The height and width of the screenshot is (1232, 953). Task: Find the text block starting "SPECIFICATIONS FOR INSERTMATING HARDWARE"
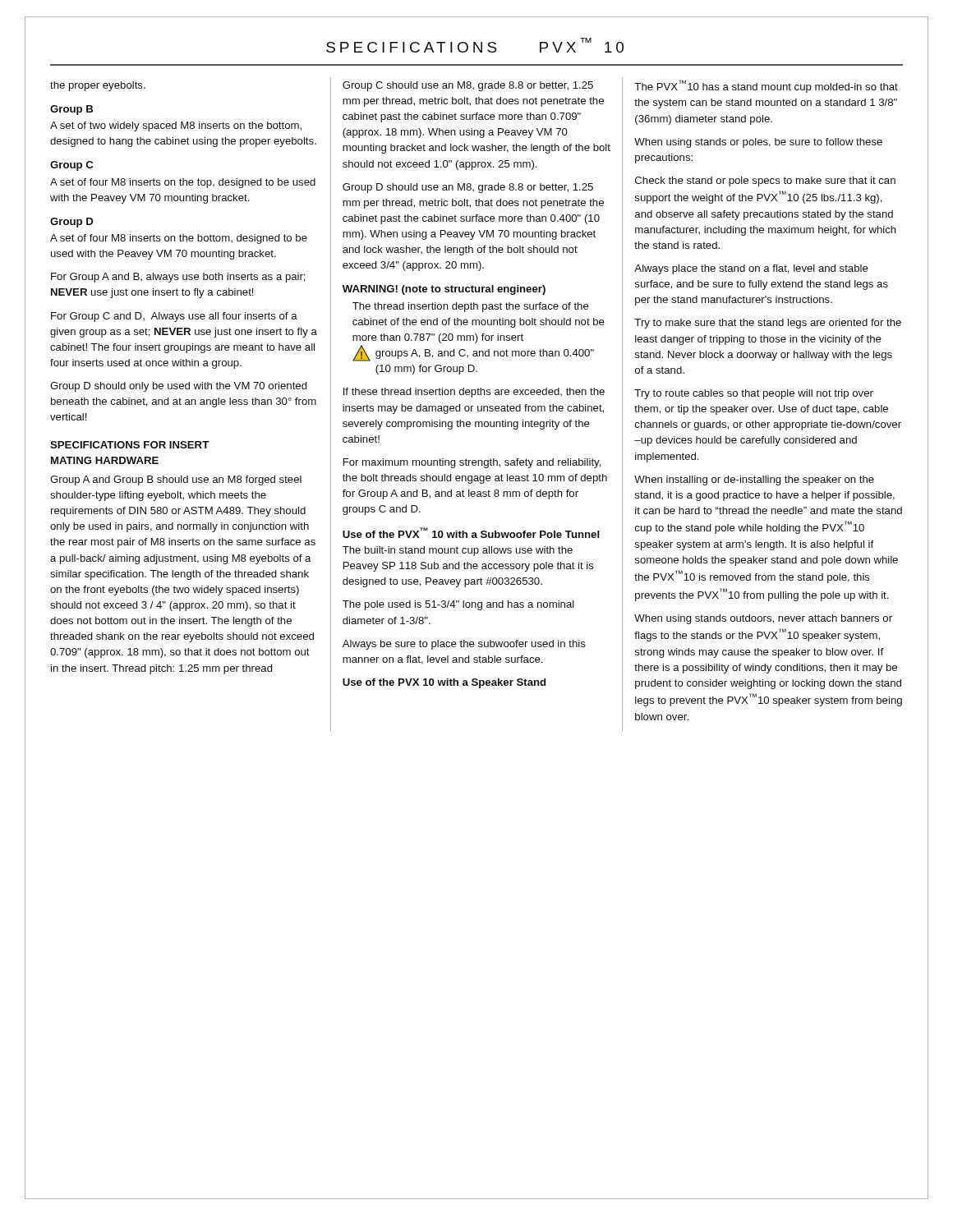(129, 452)
